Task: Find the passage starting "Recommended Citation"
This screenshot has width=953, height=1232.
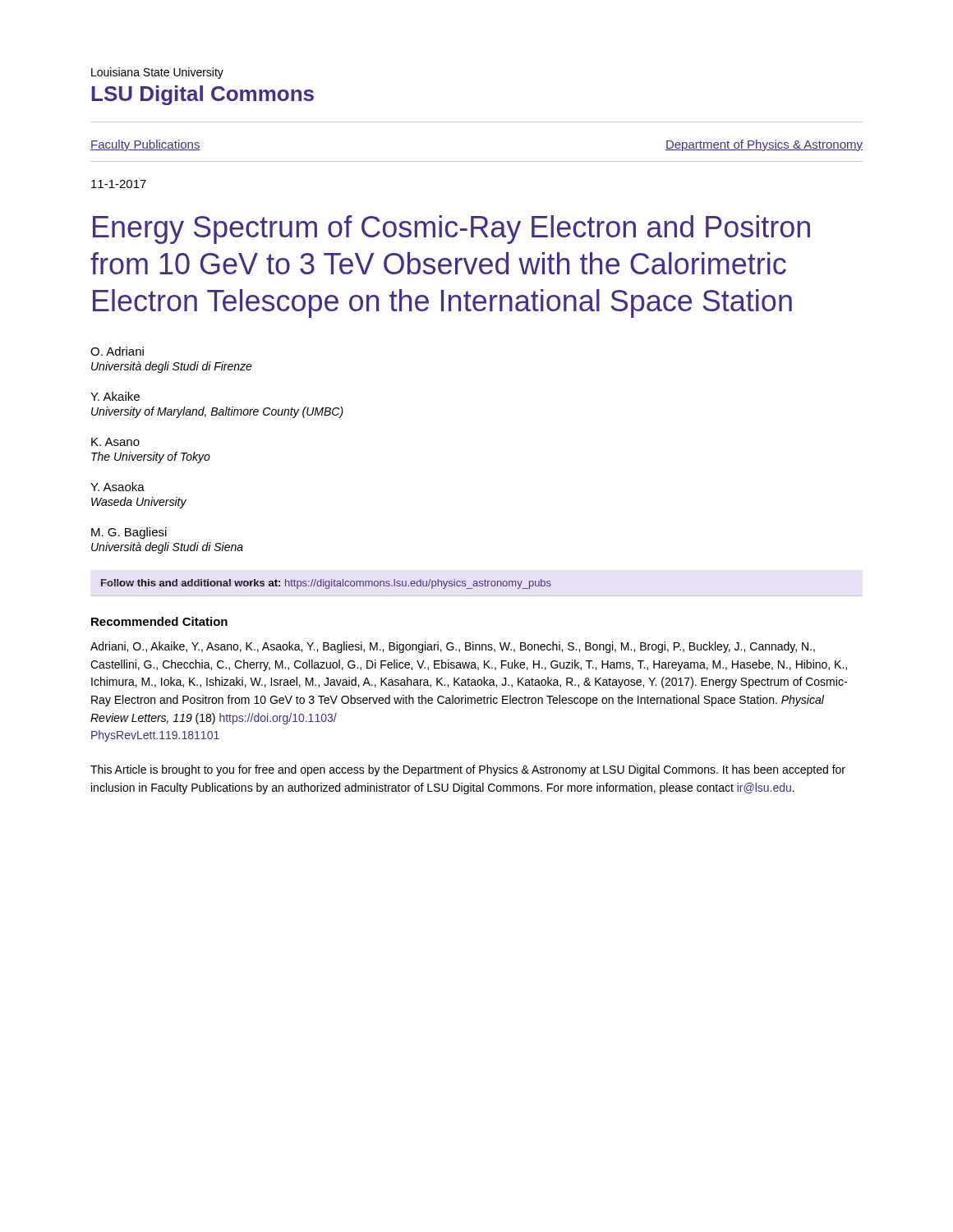Action: coord(159,621)
